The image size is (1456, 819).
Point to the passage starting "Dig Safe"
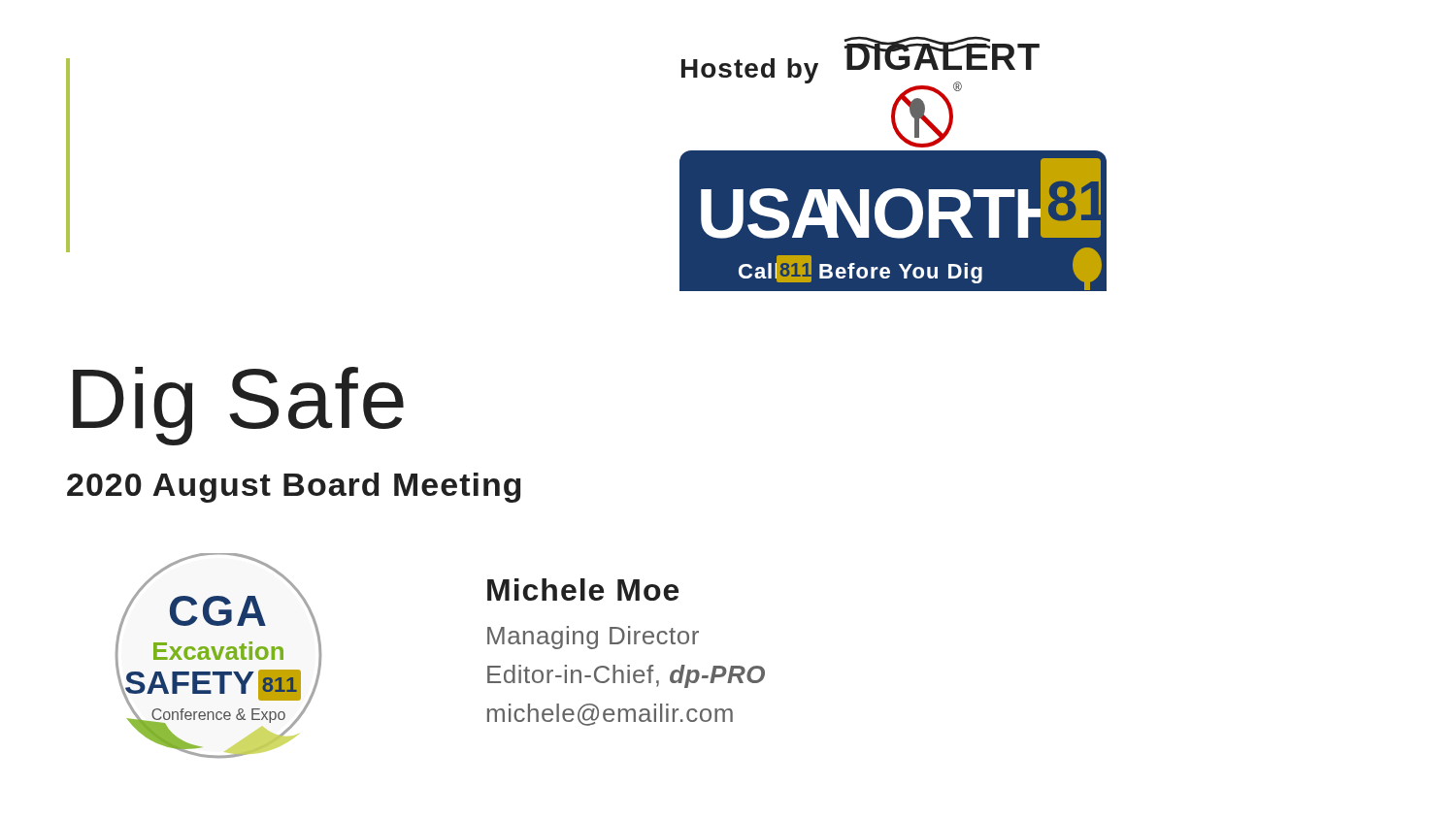click(x=238, y=398)
